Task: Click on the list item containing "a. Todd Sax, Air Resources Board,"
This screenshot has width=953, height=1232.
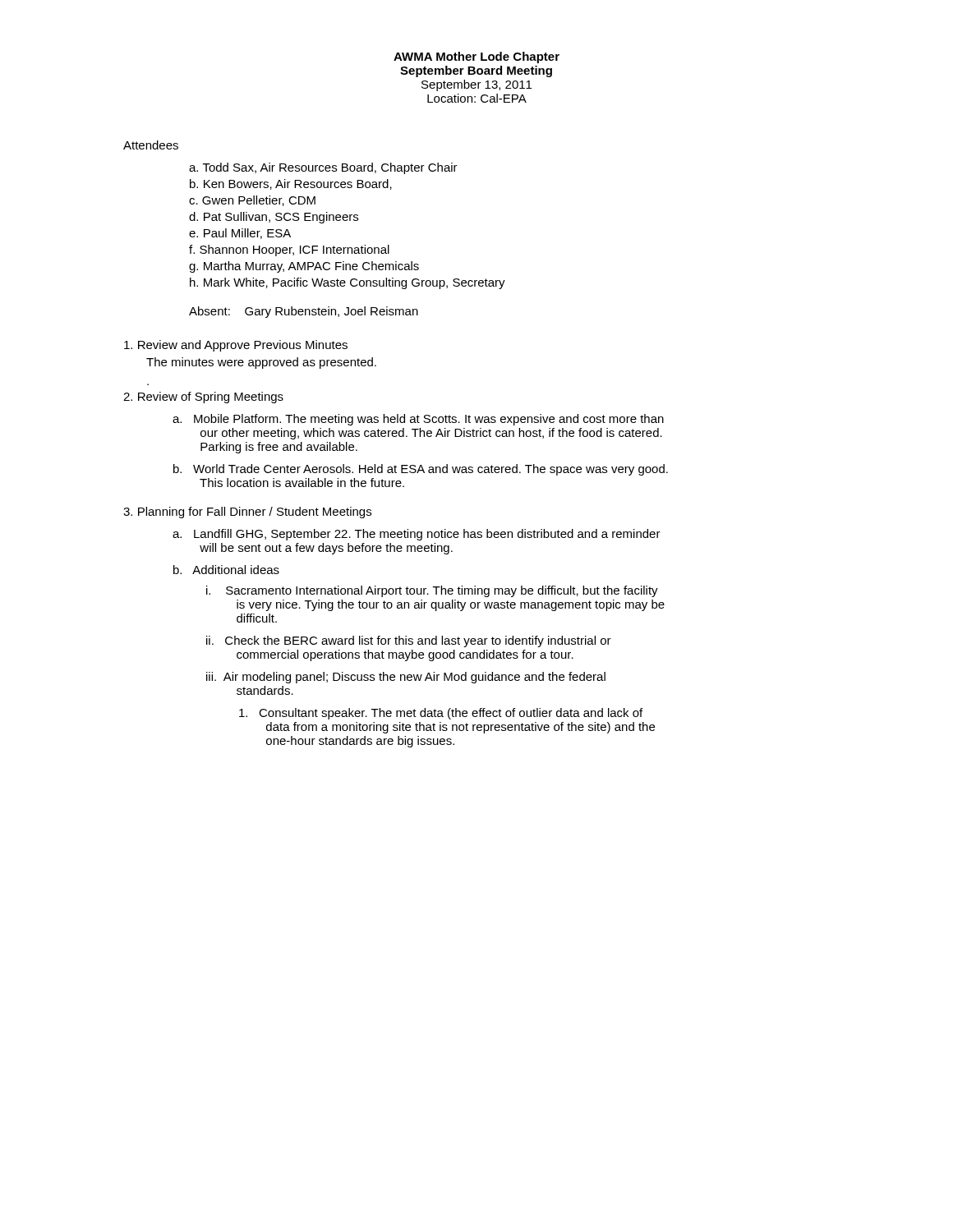Action: pyautogui.click(x=323, y=167)
